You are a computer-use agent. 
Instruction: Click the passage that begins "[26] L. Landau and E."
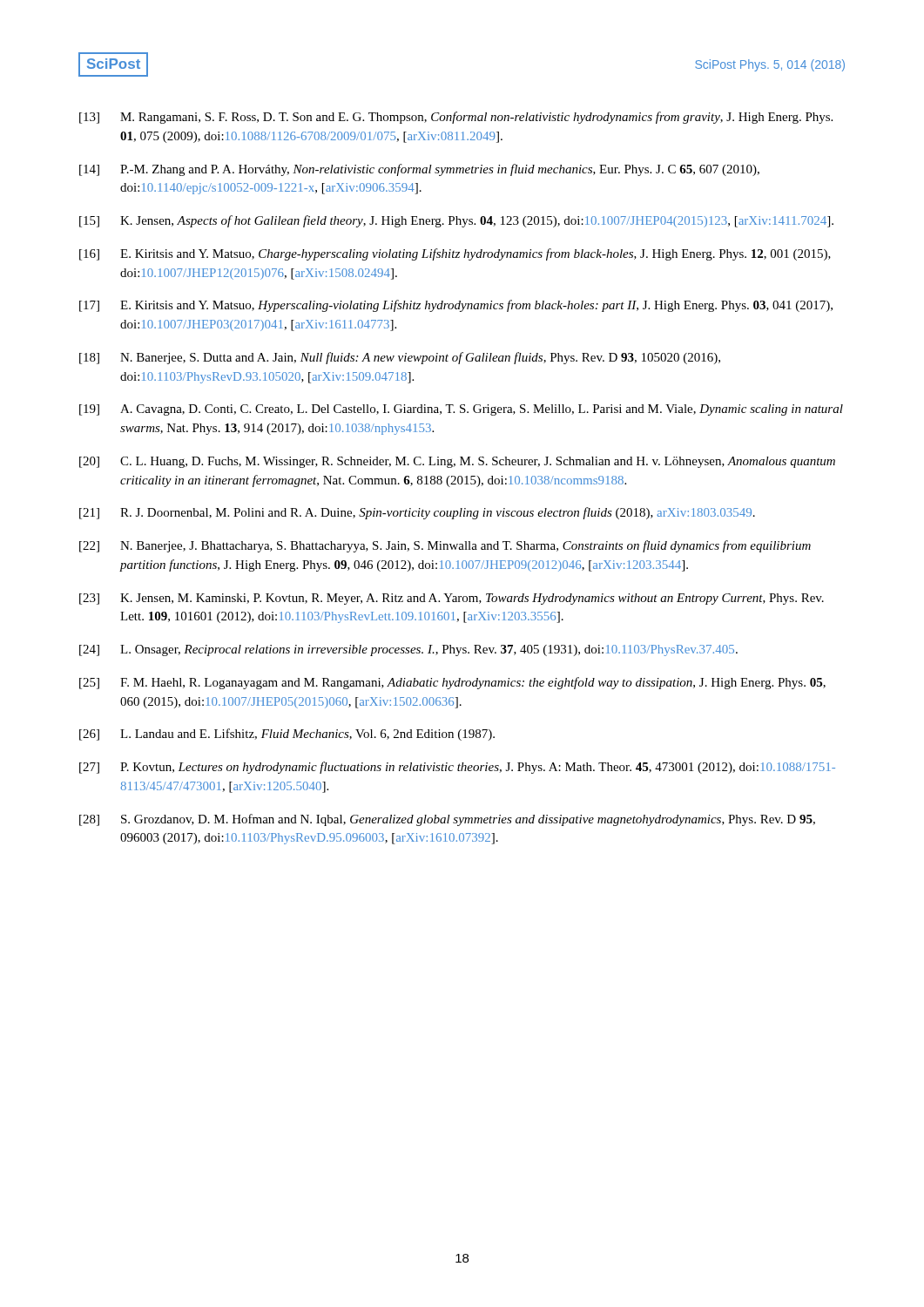coord(462,735)
